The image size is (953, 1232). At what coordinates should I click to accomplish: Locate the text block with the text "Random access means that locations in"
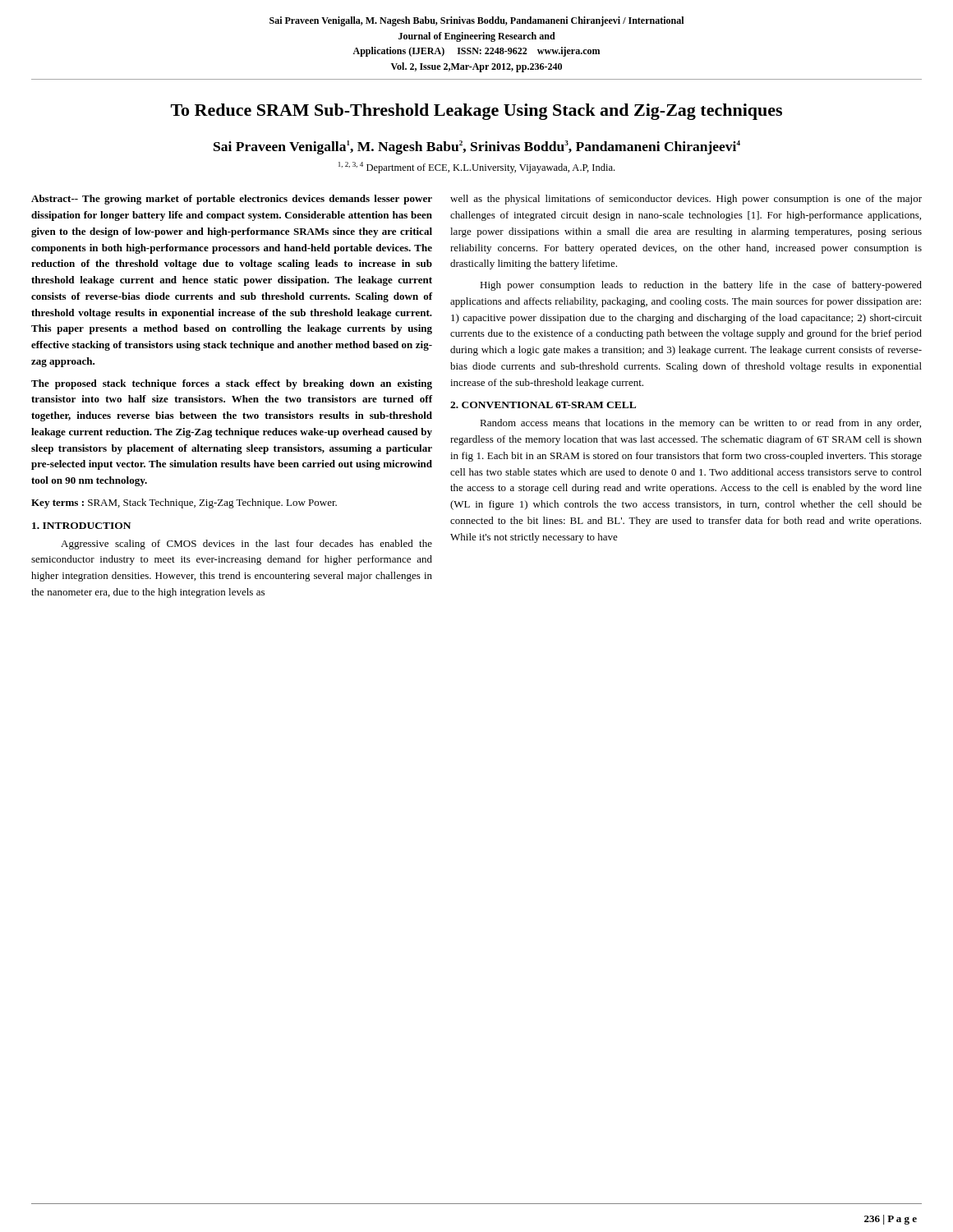[686, 480]
